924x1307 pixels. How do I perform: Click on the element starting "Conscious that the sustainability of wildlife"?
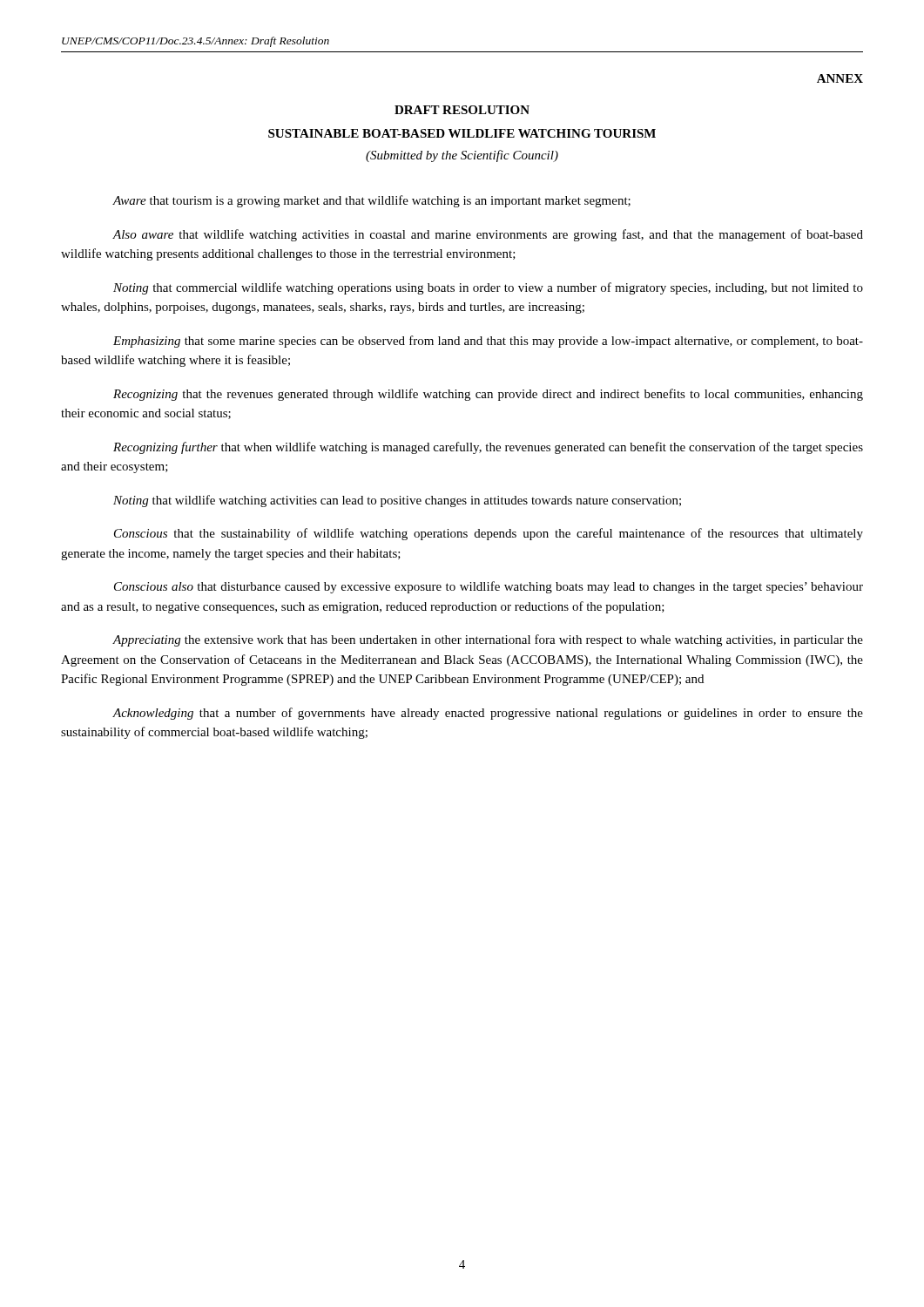click(462, 543)
